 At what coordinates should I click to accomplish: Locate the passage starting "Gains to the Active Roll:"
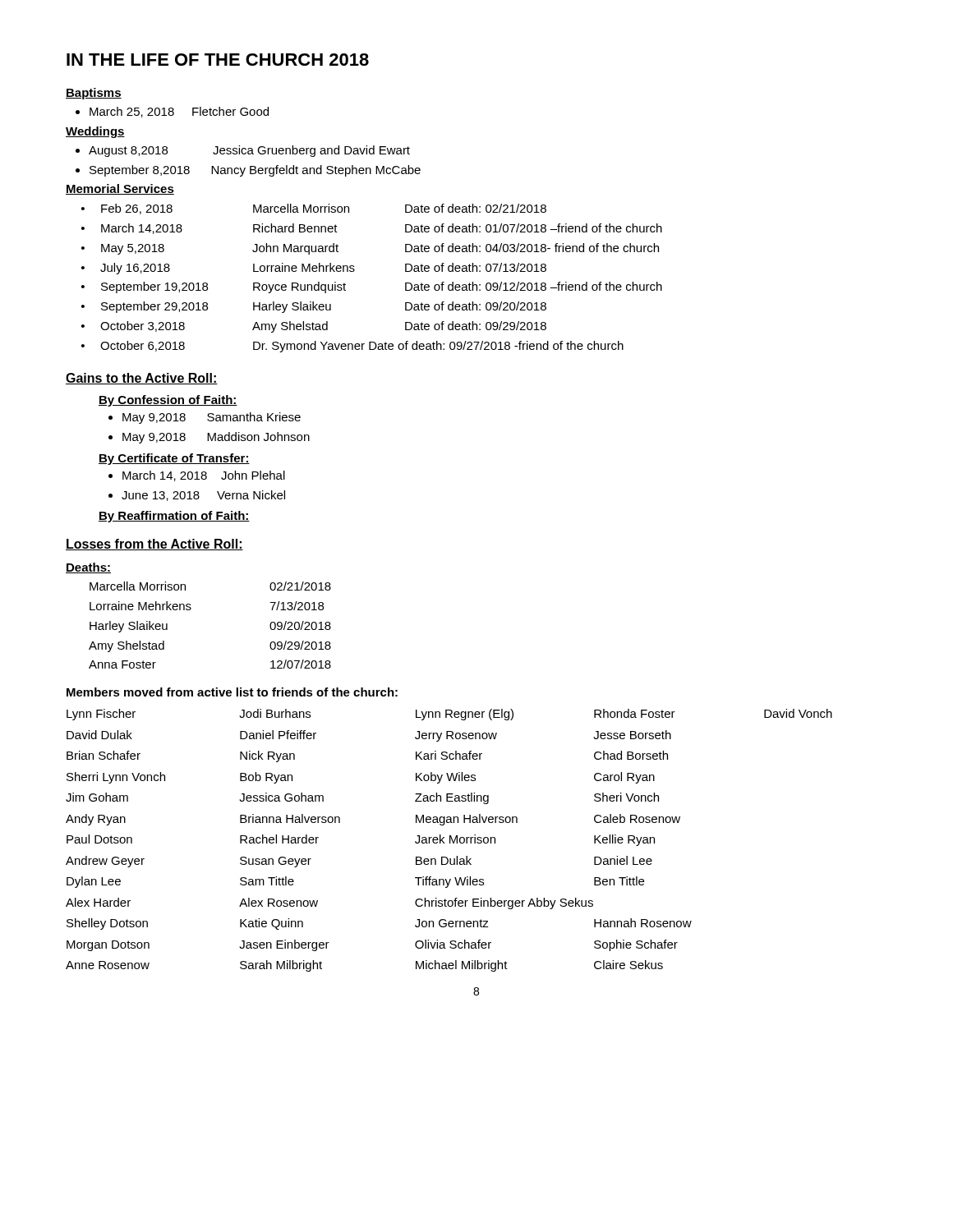point(141,378)
